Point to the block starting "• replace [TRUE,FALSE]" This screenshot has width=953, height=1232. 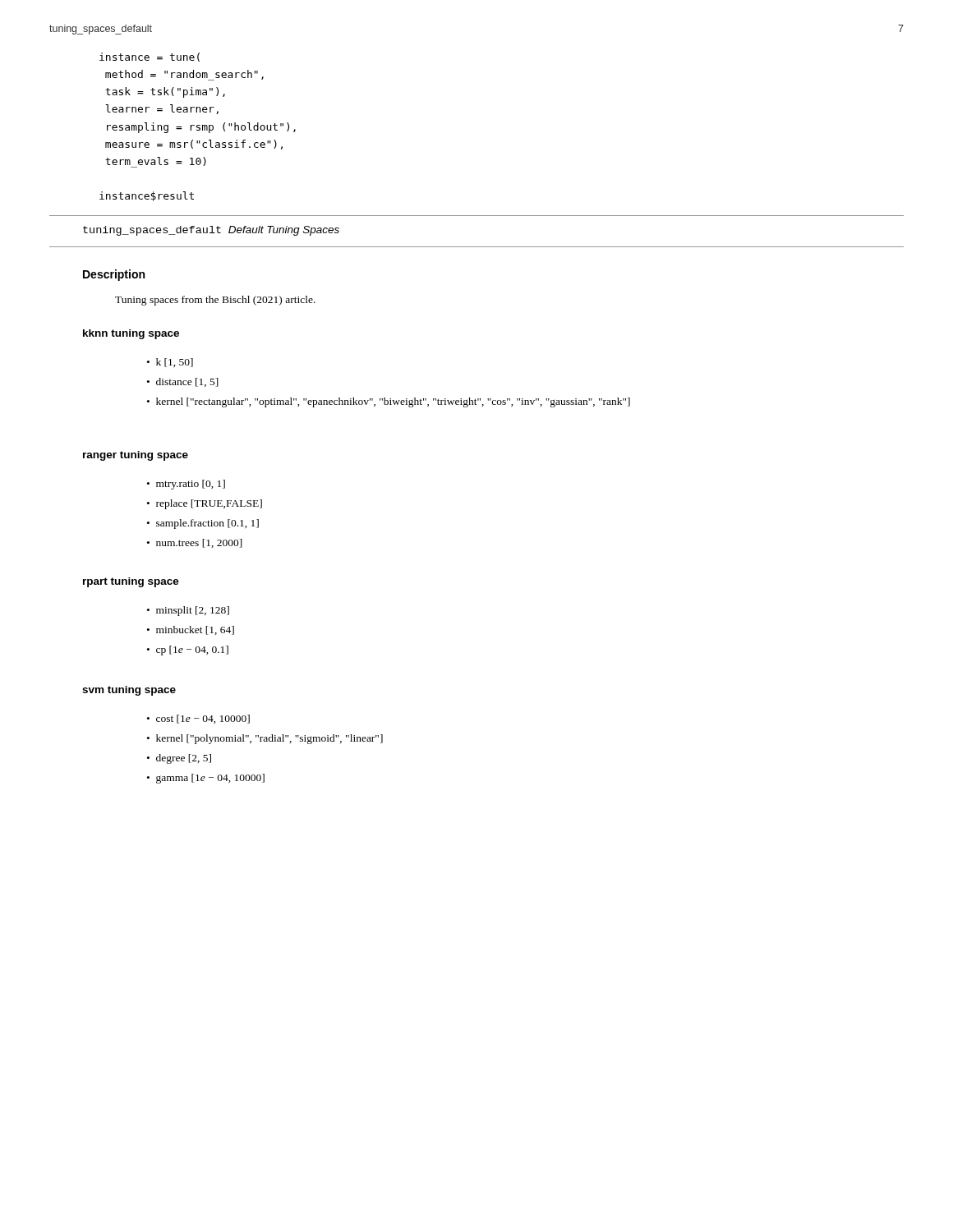coord(204,503)
